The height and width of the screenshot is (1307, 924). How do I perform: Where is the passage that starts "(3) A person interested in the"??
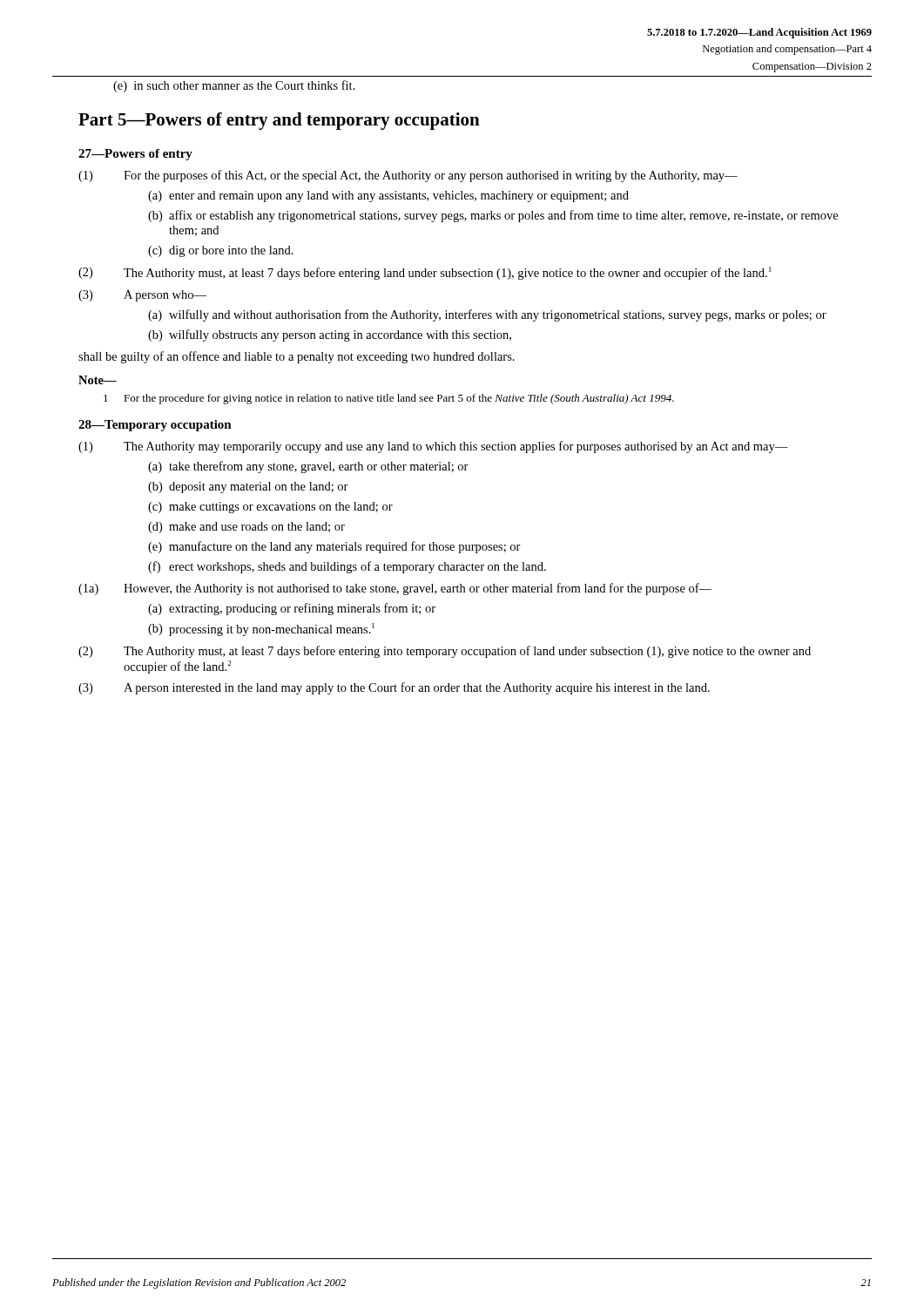pos(466,688)
